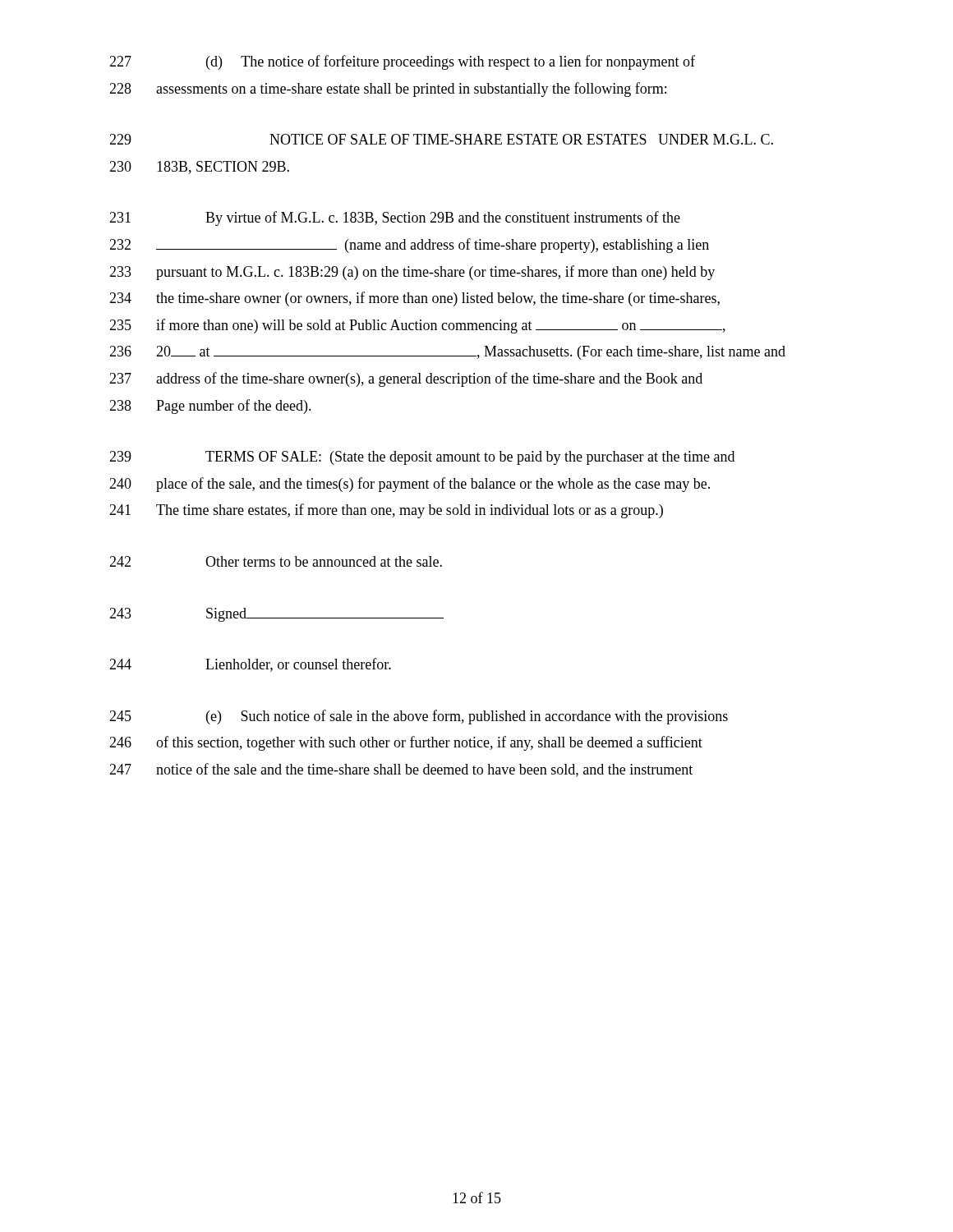This screenshot has width=953, height=1232.
Task: Find the block on this page that starts "227 (d) The notice of"
Action: 485,75
